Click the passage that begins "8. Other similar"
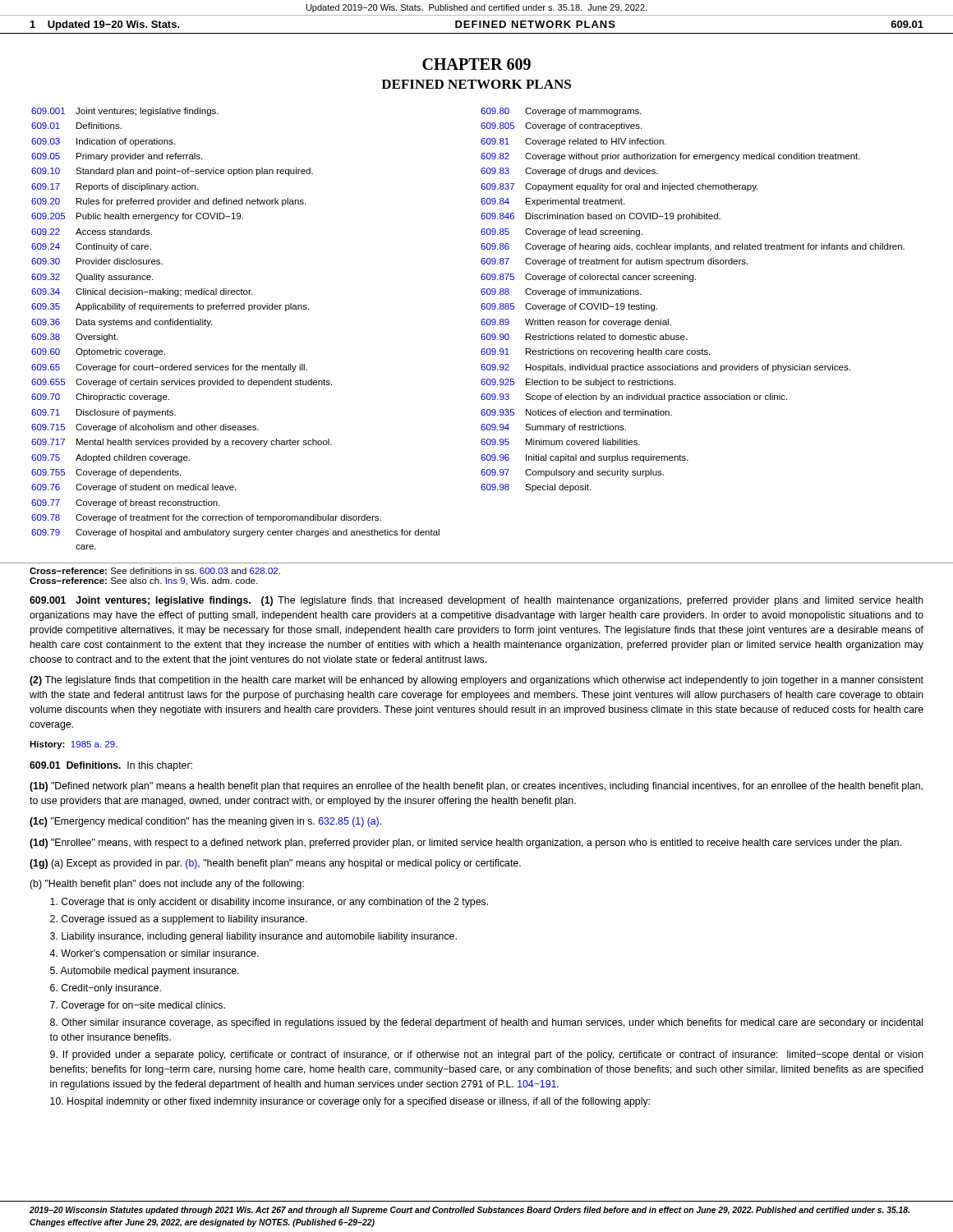 tap(487, 1030)
